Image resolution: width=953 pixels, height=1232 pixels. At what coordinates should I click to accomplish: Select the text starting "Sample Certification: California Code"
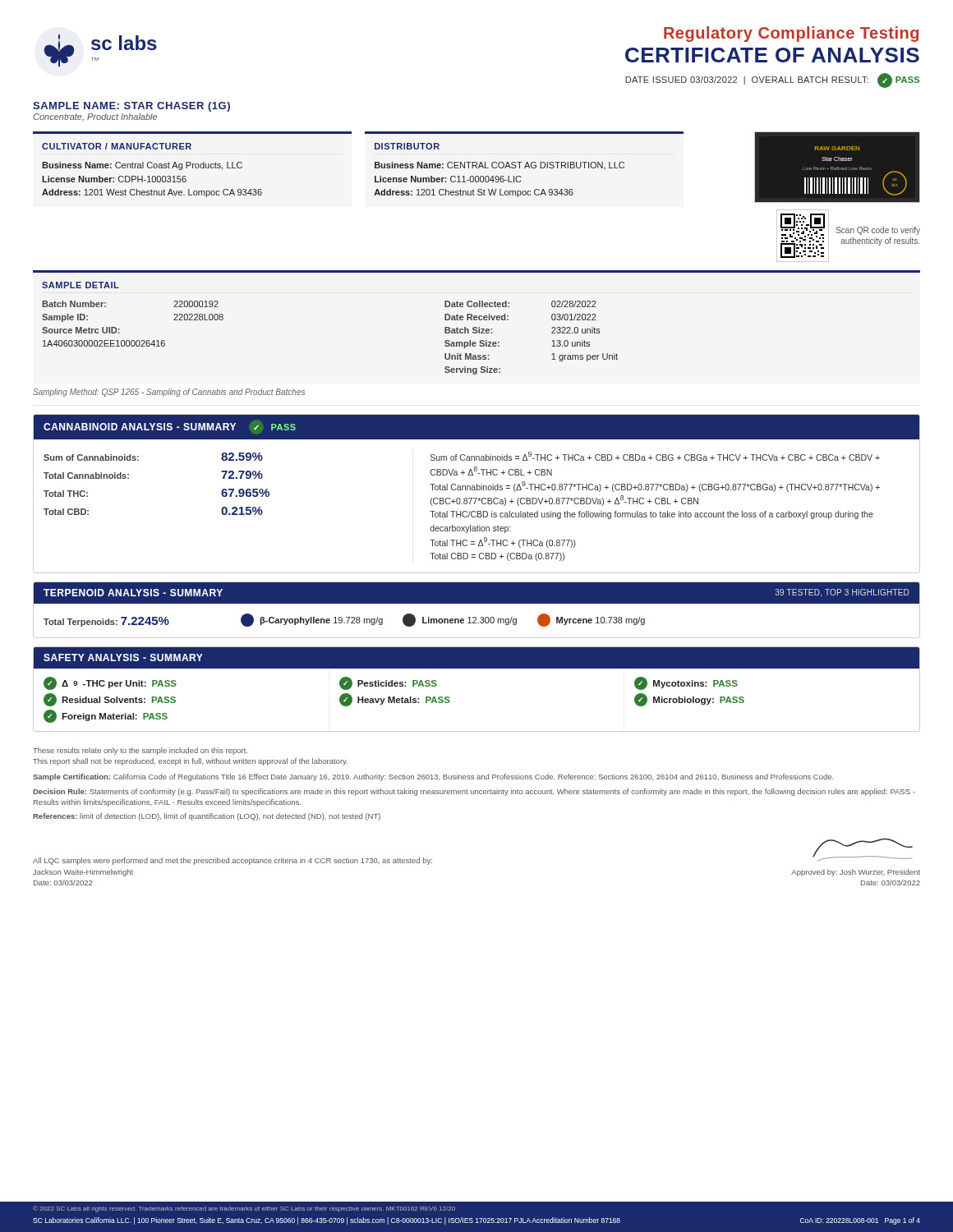[433, 777]
